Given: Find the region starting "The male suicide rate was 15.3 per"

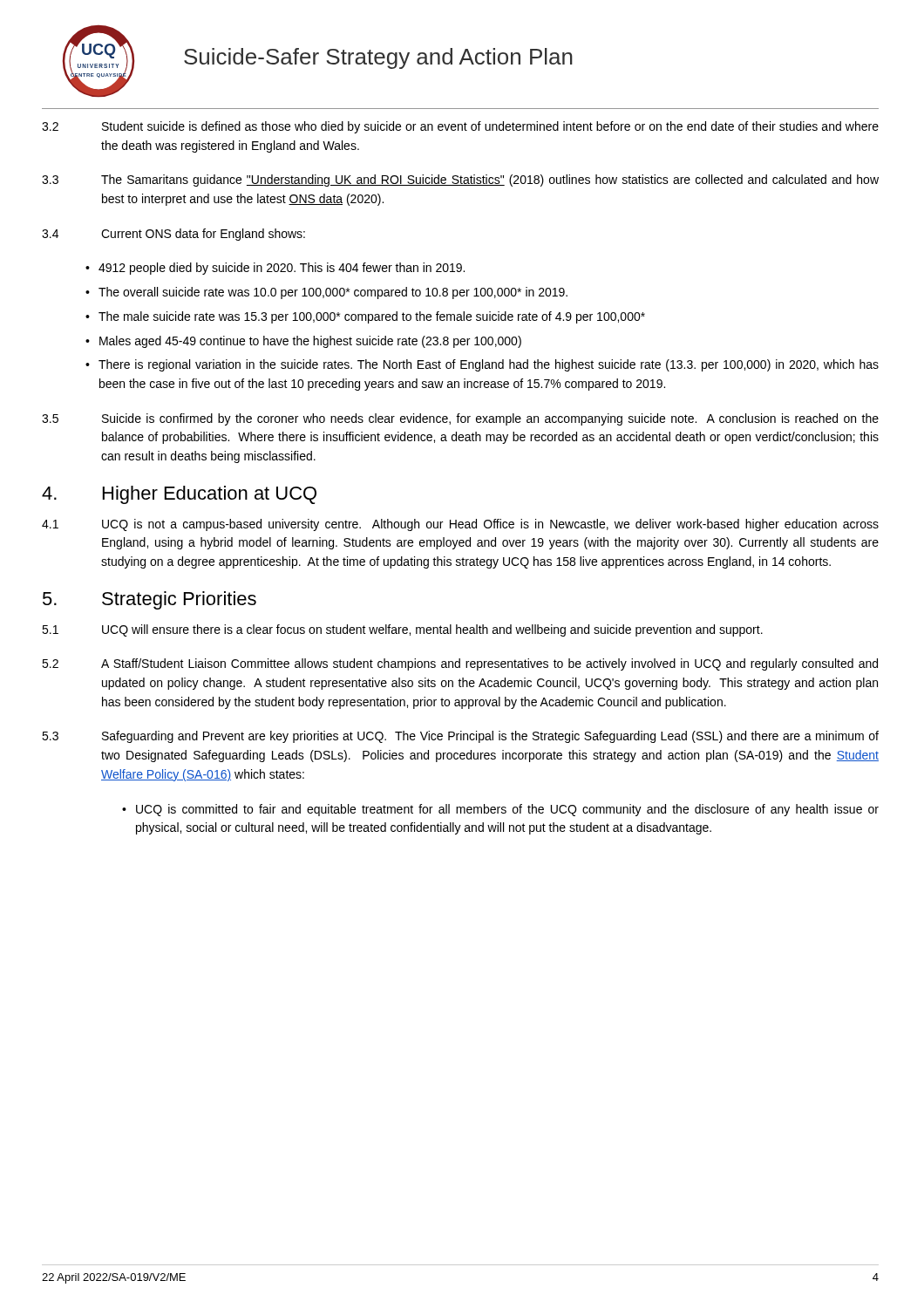Looking at the screenshot, I should click(372, 316).
